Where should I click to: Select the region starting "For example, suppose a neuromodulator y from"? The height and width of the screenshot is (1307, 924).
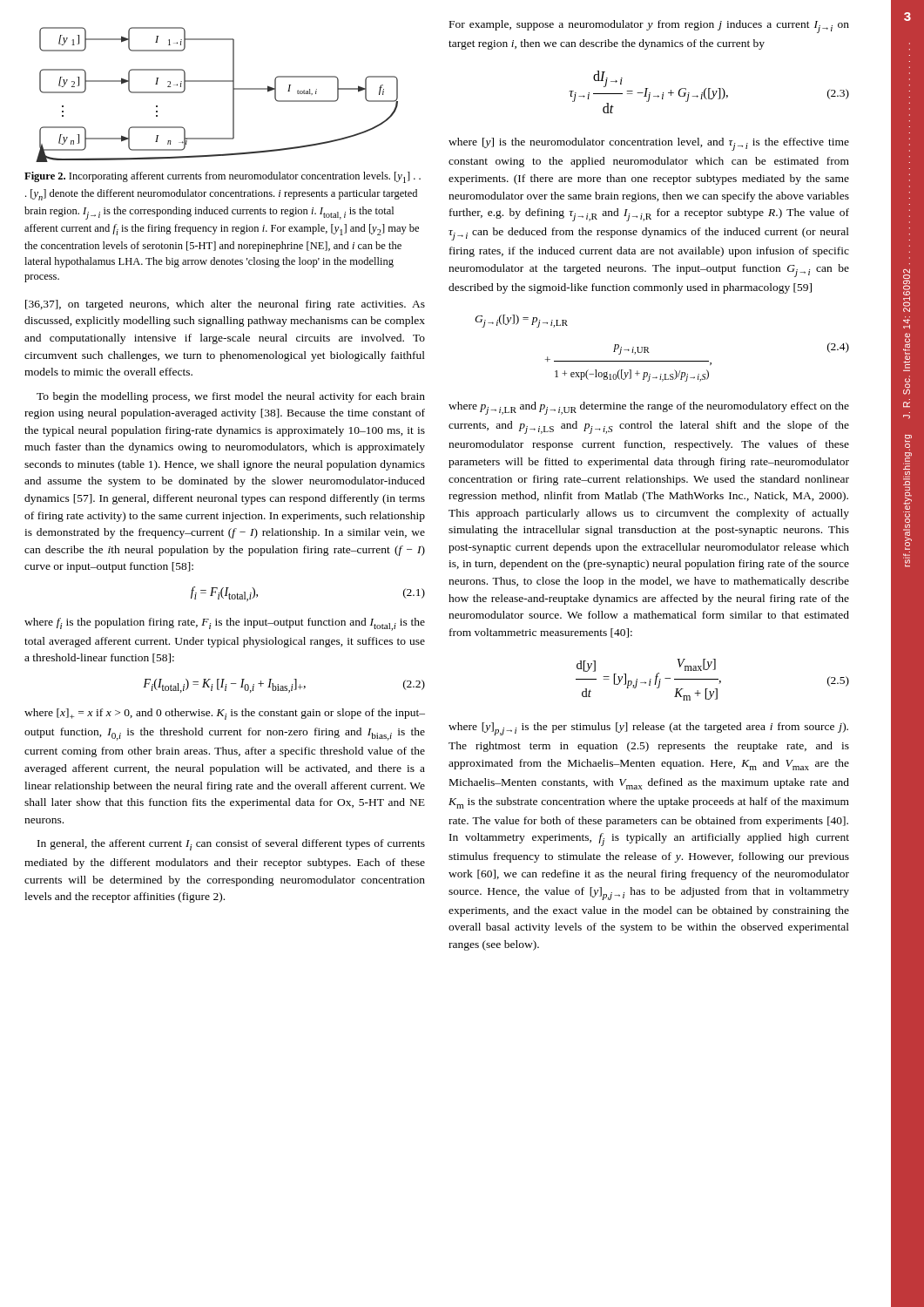click(x=649, y=34)
